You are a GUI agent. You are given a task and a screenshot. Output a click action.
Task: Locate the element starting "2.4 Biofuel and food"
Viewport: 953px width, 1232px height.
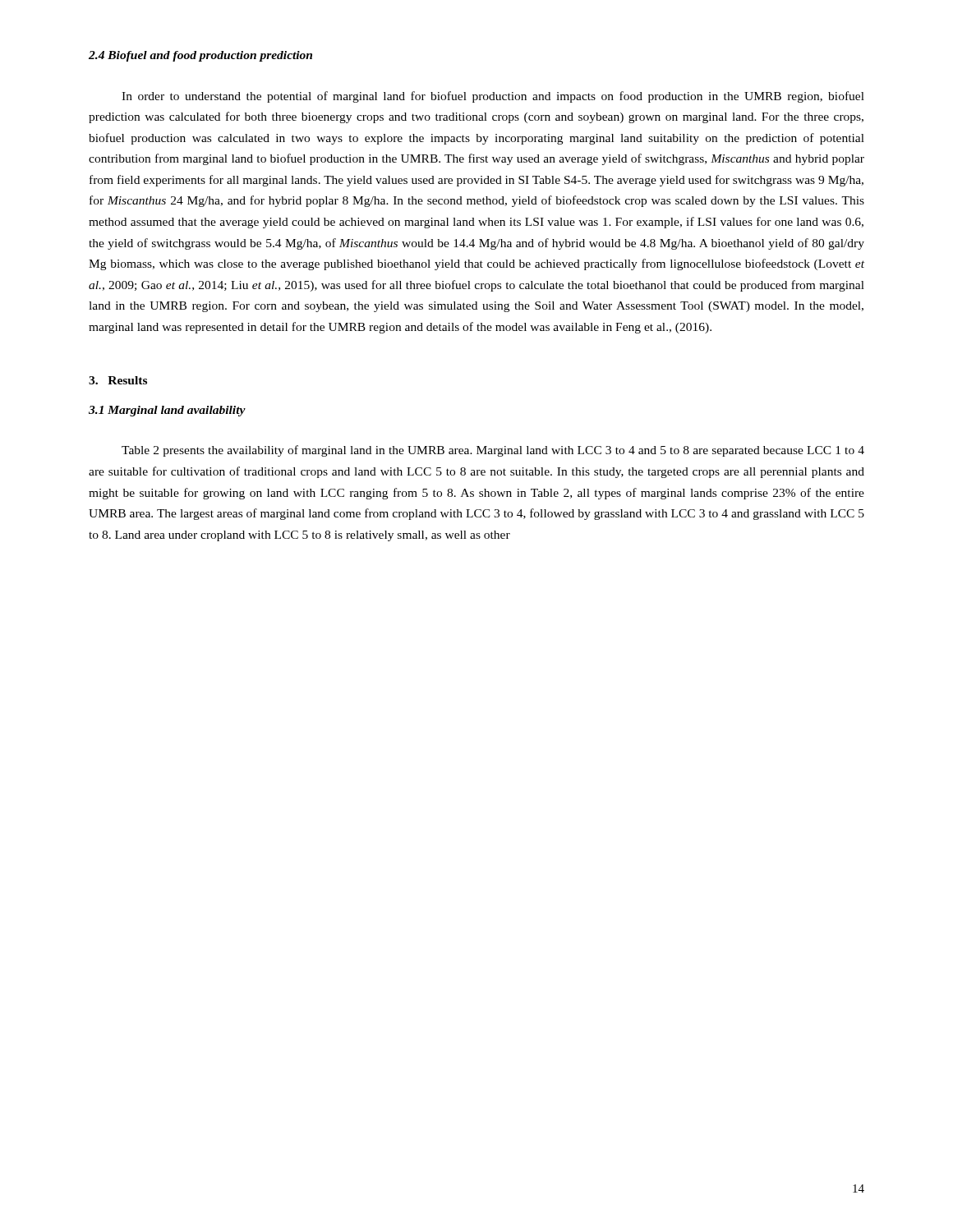pos(200,56)
